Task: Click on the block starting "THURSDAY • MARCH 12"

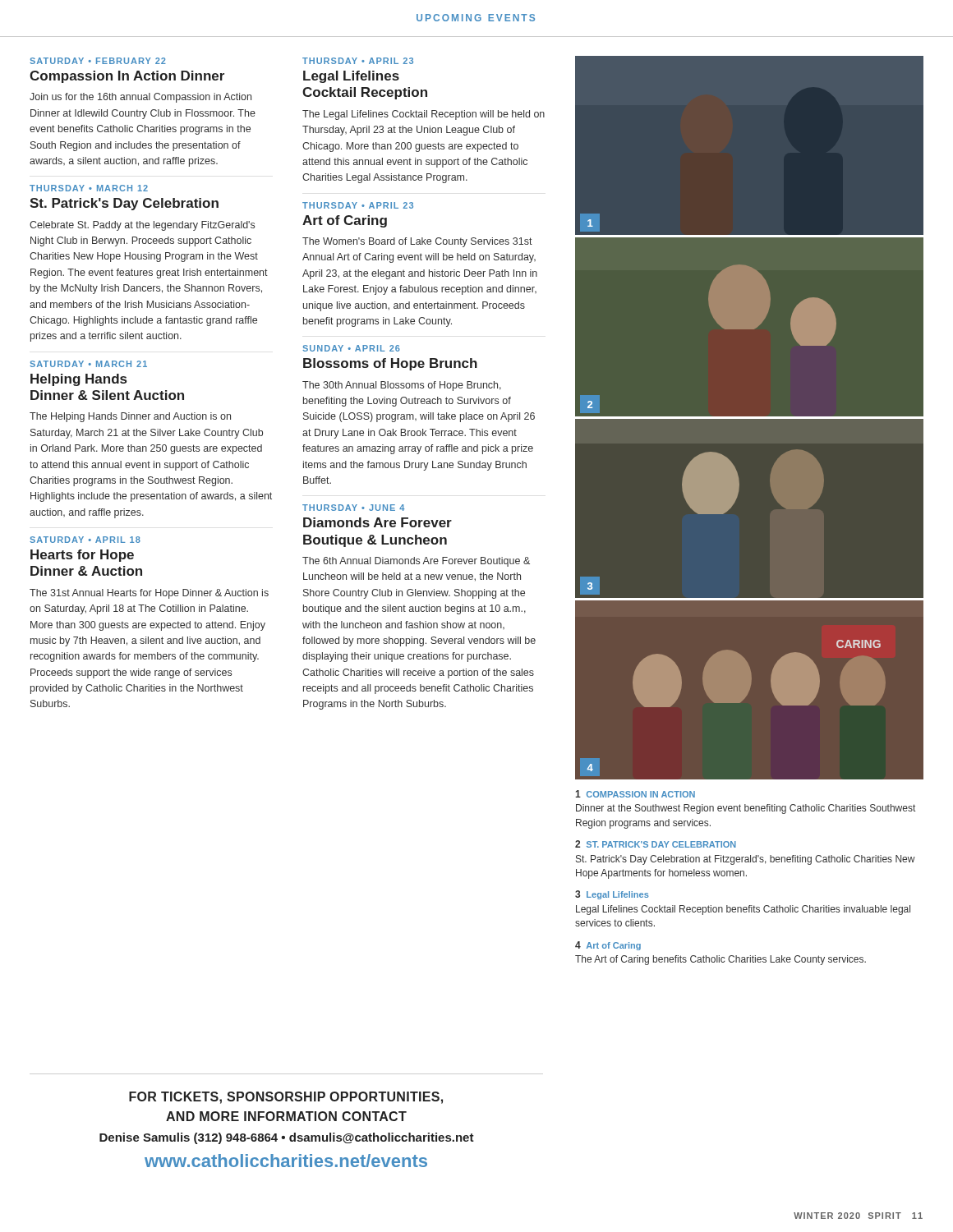Action: coord(89,188)
